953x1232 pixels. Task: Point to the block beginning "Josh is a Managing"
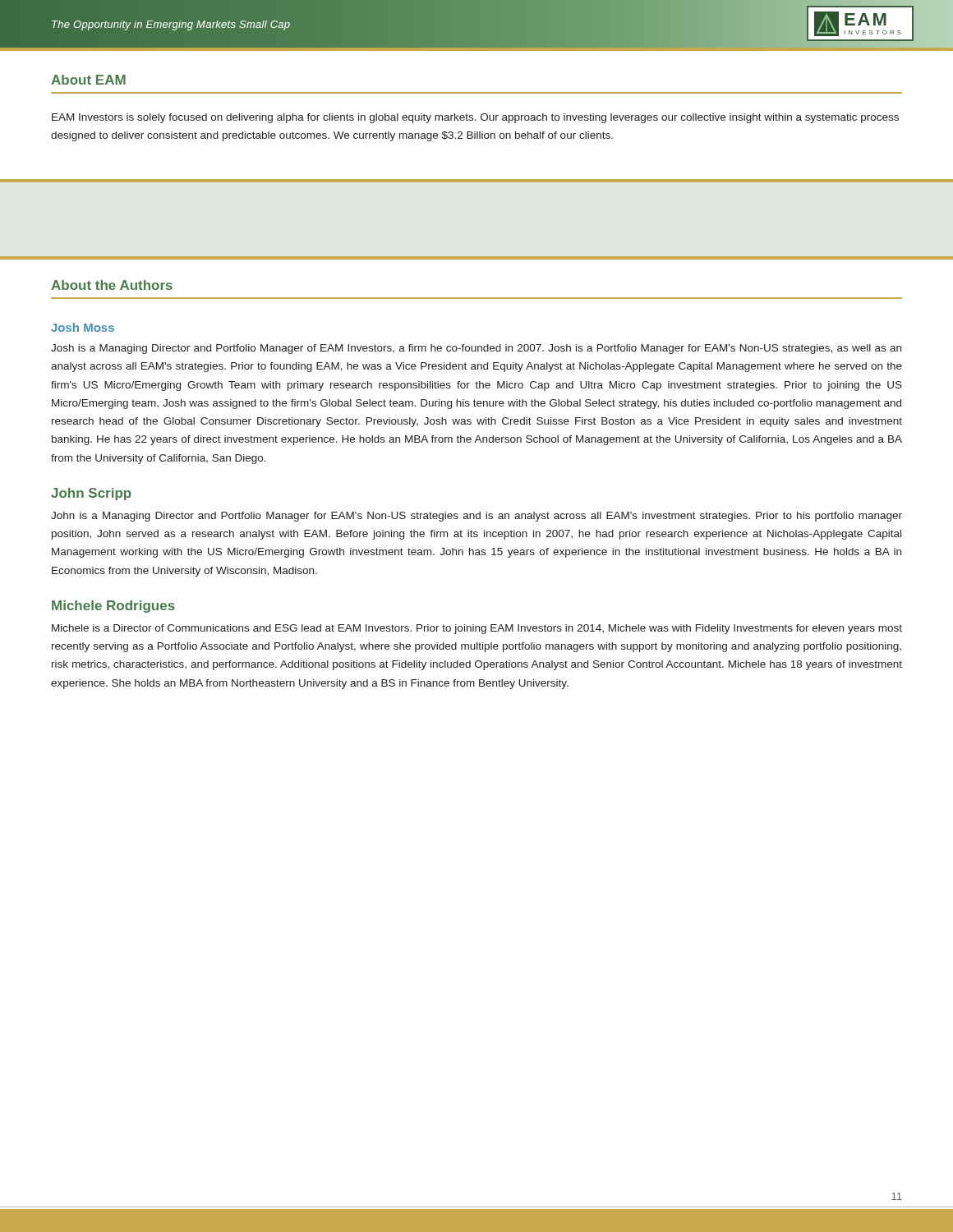(476, 403)
